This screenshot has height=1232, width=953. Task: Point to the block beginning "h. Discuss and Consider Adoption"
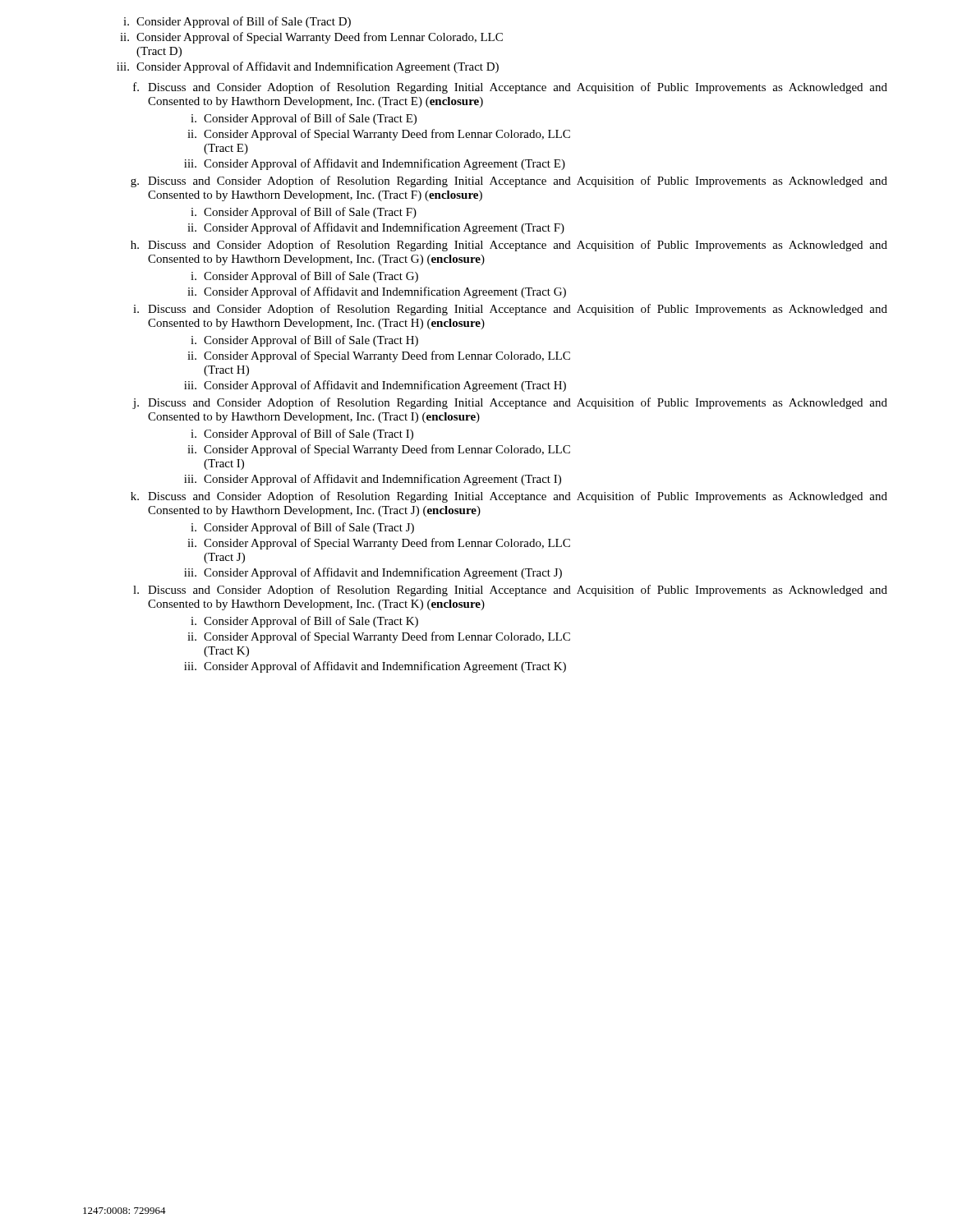coord(485,269)
